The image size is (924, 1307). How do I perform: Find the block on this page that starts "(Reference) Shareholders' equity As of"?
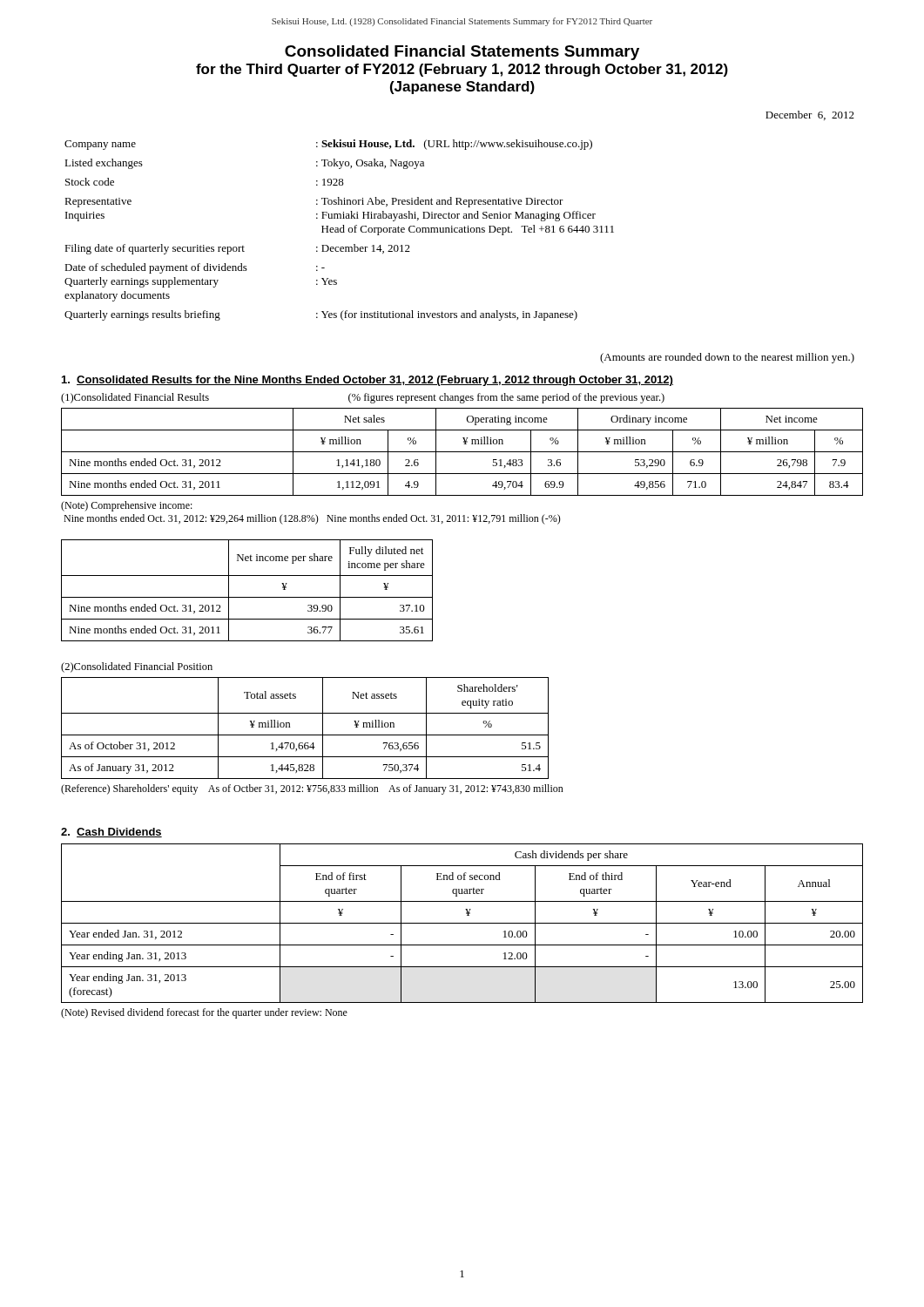312,789
